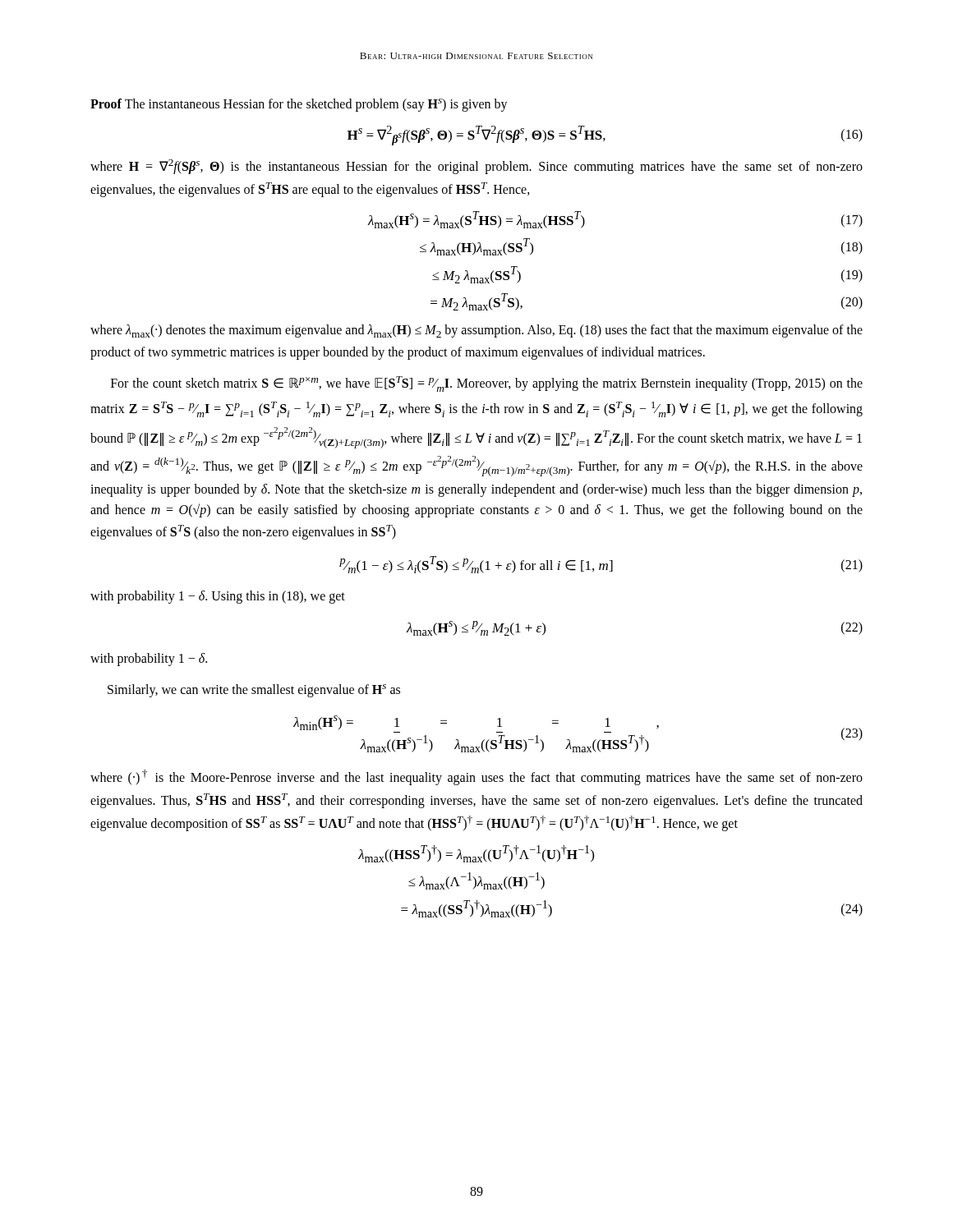Navigate to the passage starting "λmin(Hs) = 1 λmax((Hs)−1) = 1 λmax((STHS)−1) ="

(x=578, y=733)
